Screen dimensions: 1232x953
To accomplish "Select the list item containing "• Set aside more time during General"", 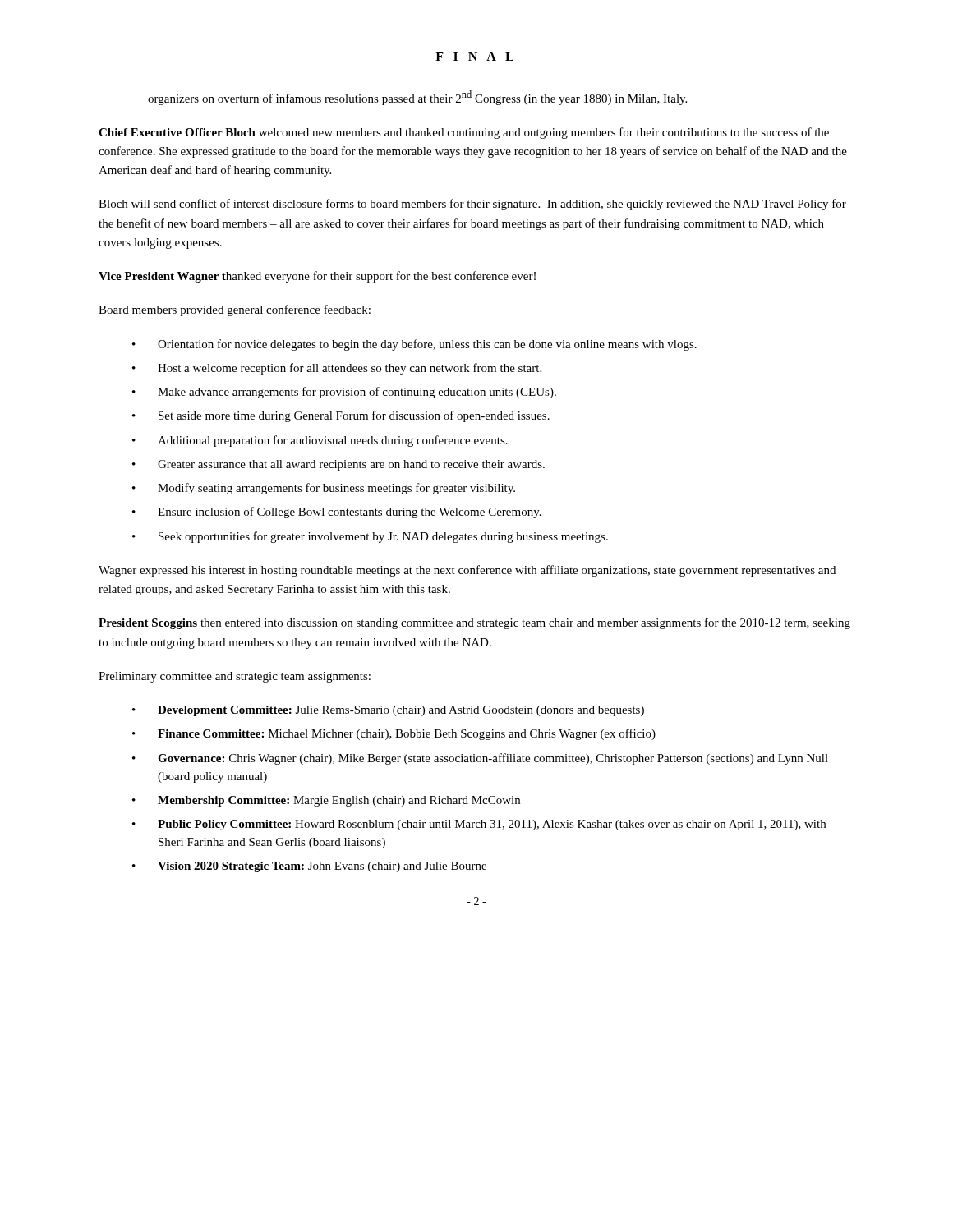I will tap(493, 416).
